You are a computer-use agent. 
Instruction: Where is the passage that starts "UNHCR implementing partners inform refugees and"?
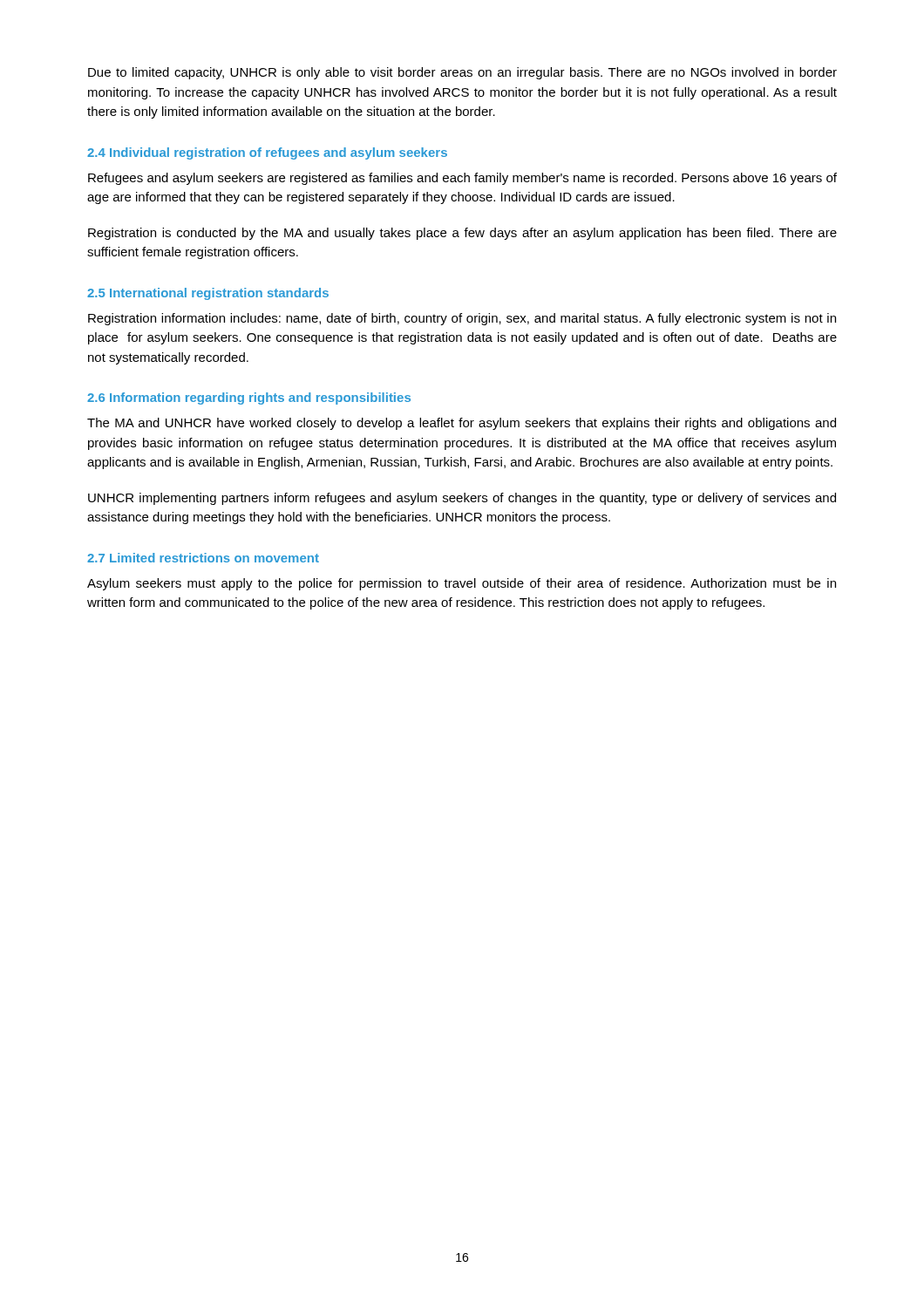462,507
